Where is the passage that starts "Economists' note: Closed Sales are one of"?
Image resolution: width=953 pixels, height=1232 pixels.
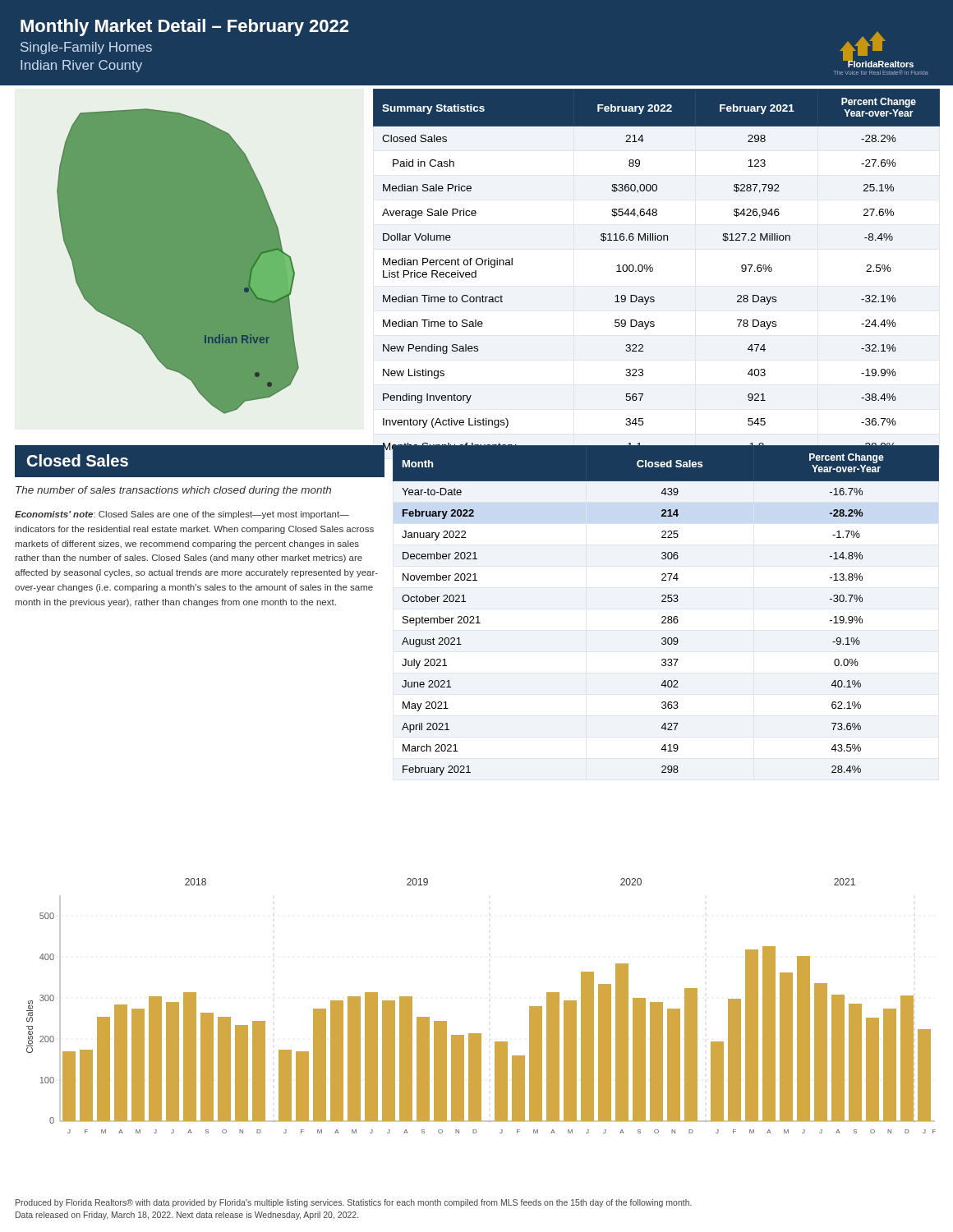click(x=196, y=558)
